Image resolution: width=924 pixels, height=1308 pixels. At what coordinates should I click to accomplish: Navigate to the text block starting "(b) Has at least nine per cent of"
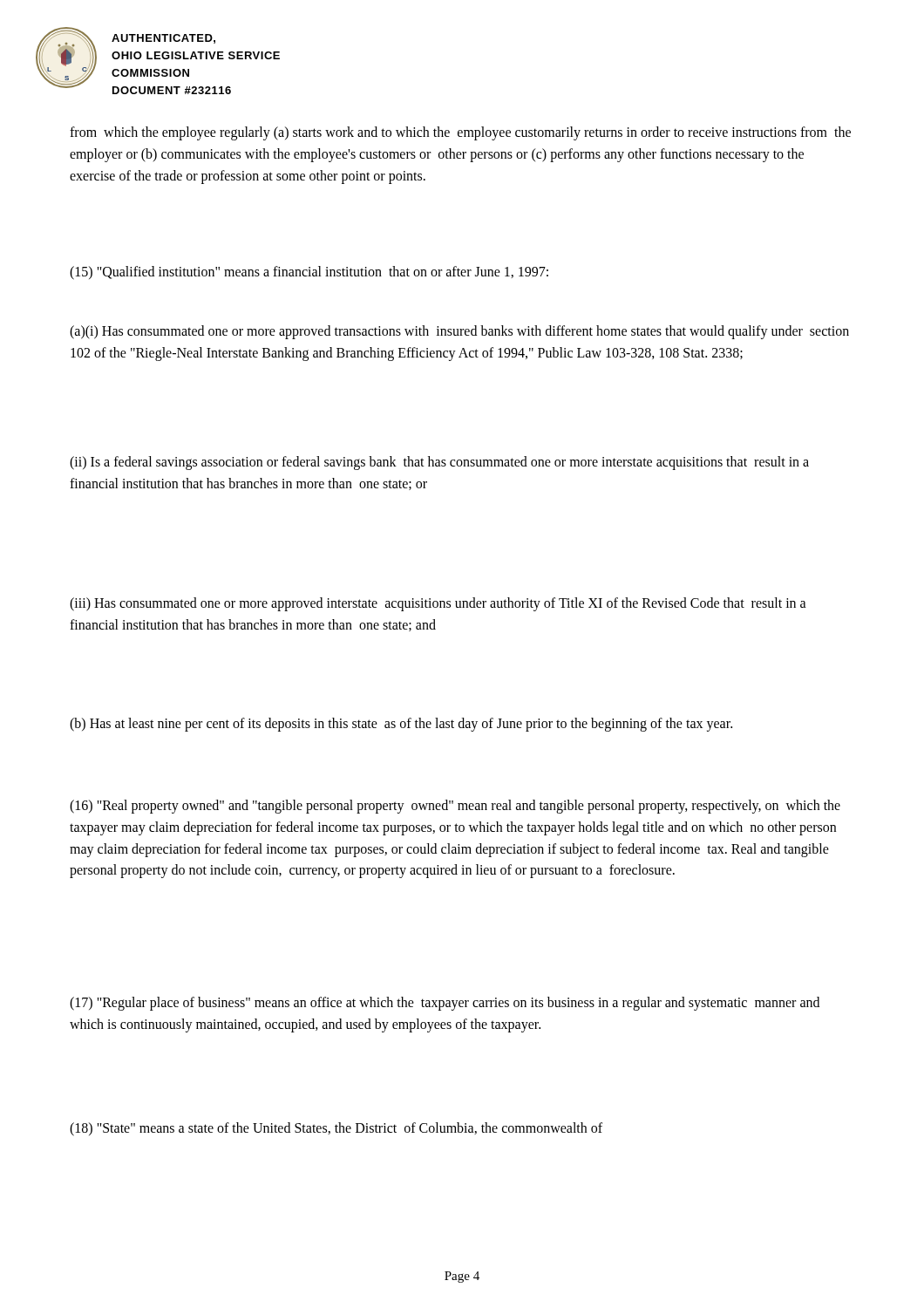401,723
